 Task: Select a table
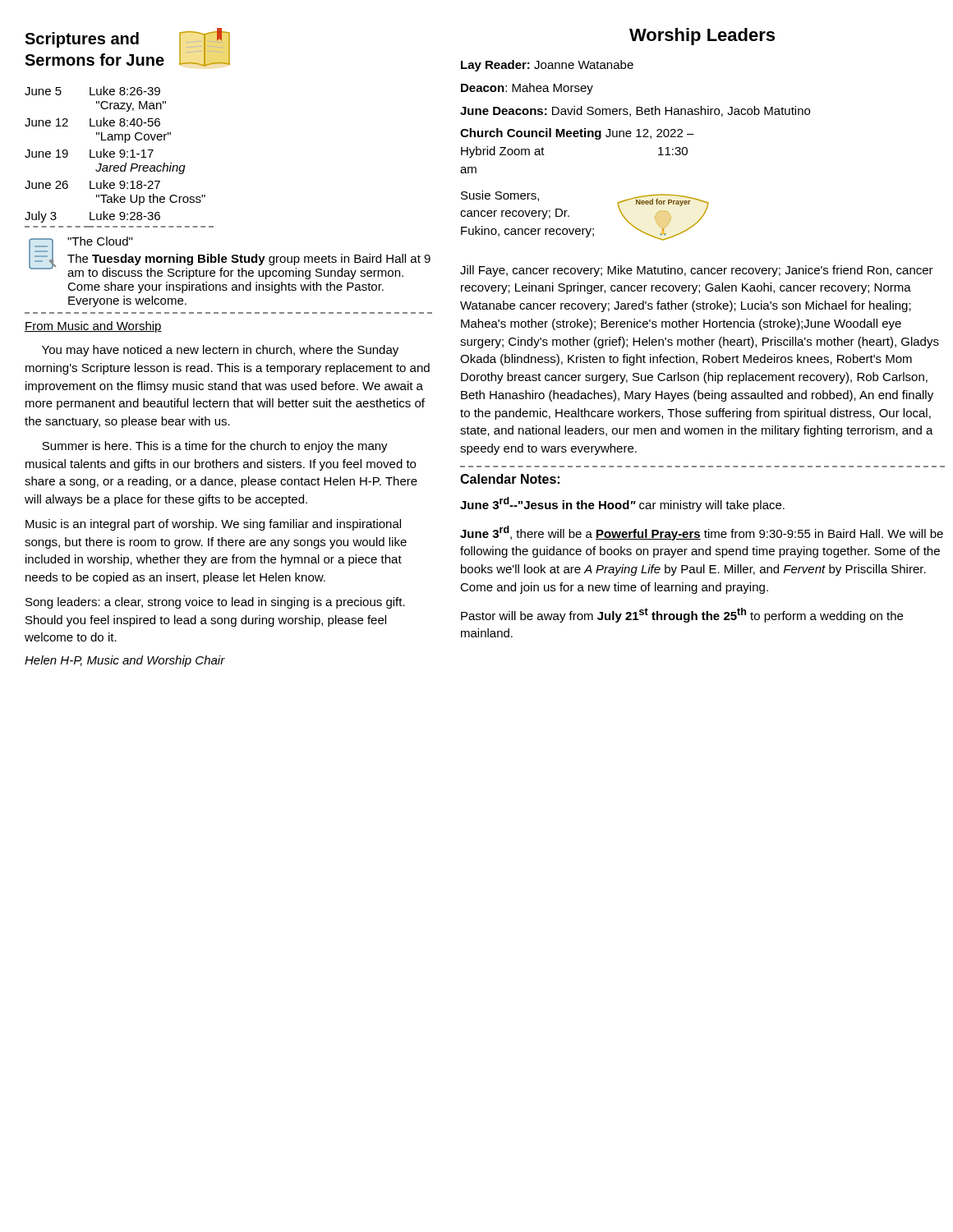tap(228, 155)
